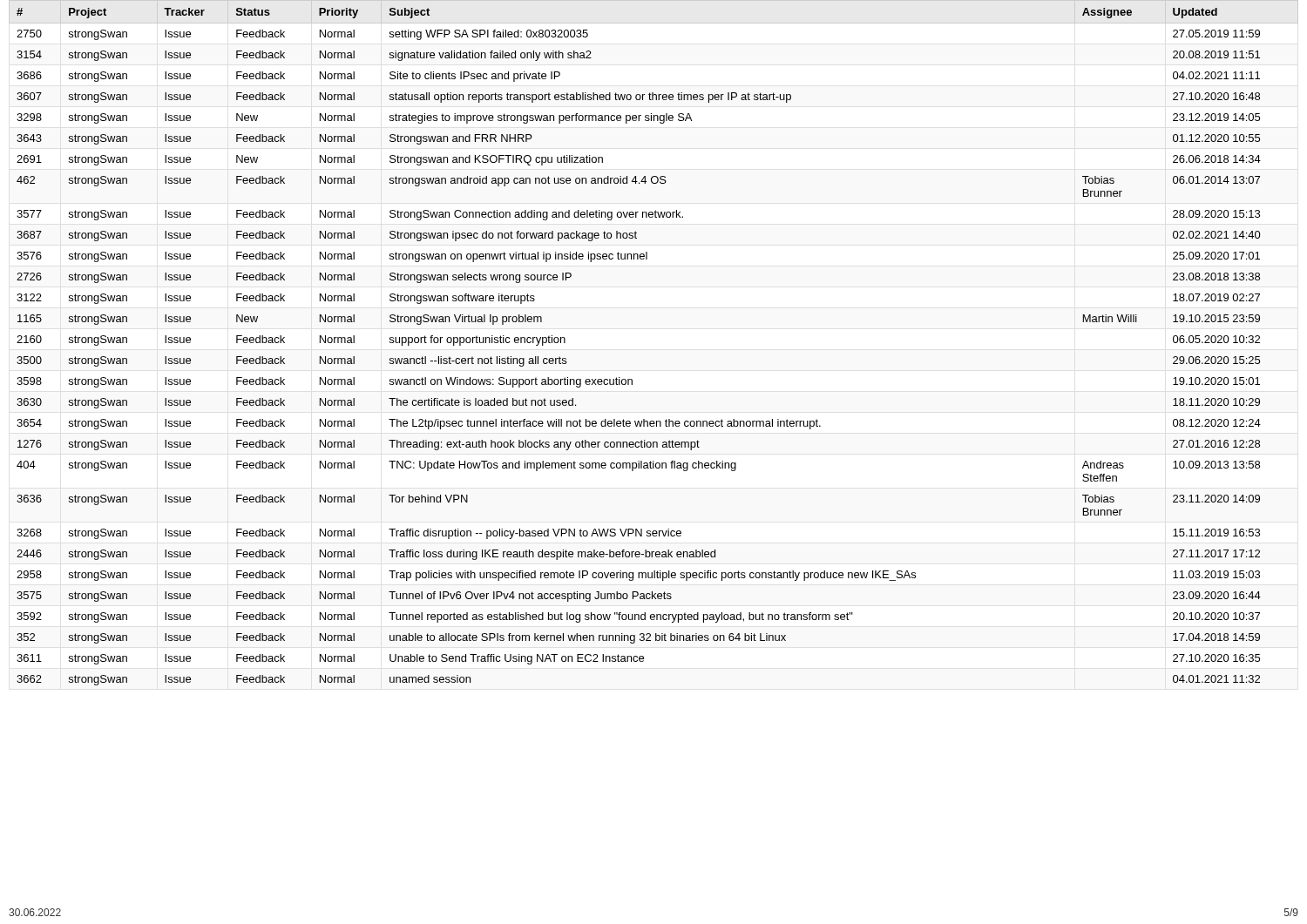1307x924 pixels.
Task: Find the table that mentions "26.06.2018 14:34"
Action: (654, 345)
